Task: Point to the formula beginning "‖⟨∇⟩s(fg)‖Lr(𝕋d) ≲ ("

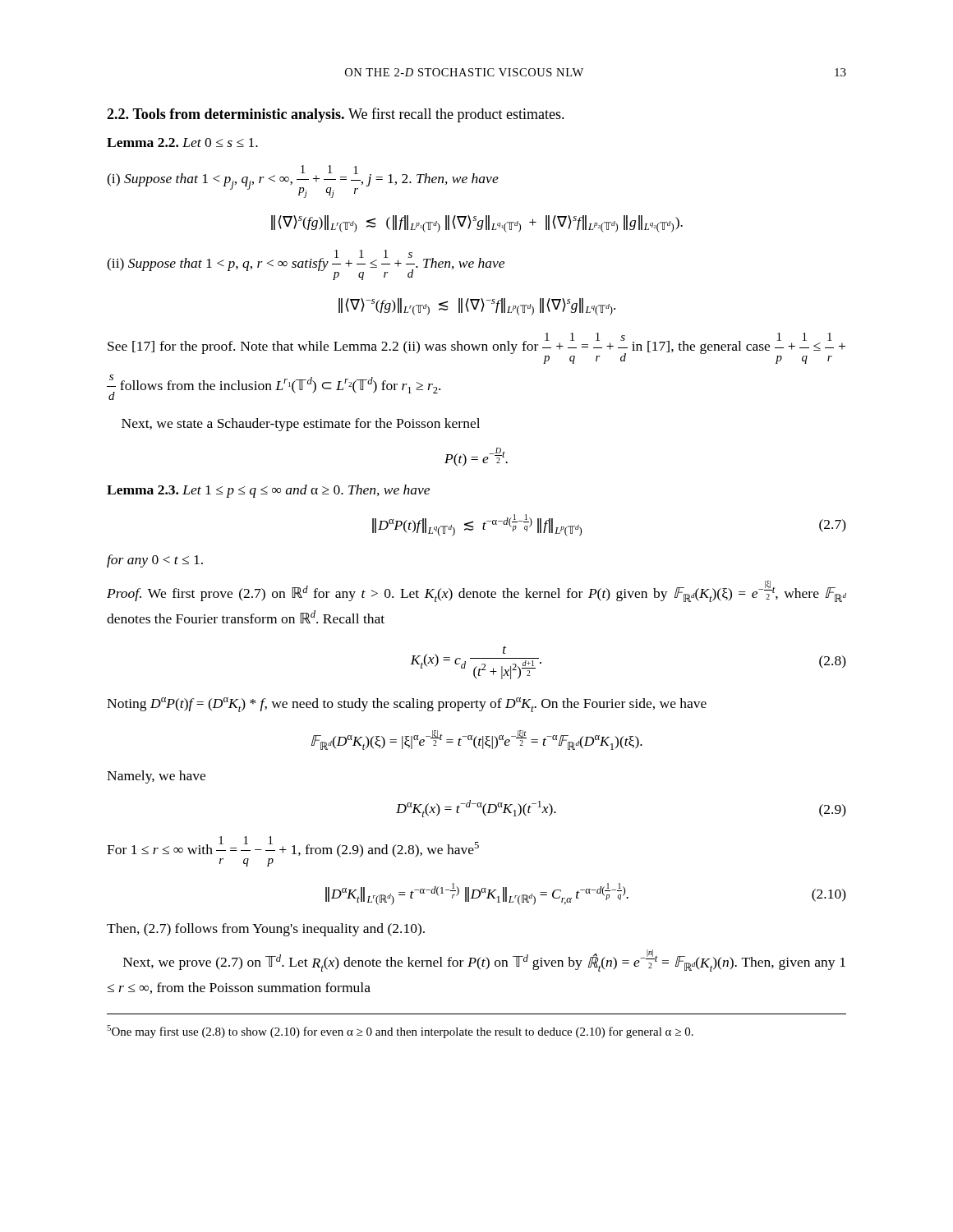Action: click(x=476, y=222)
